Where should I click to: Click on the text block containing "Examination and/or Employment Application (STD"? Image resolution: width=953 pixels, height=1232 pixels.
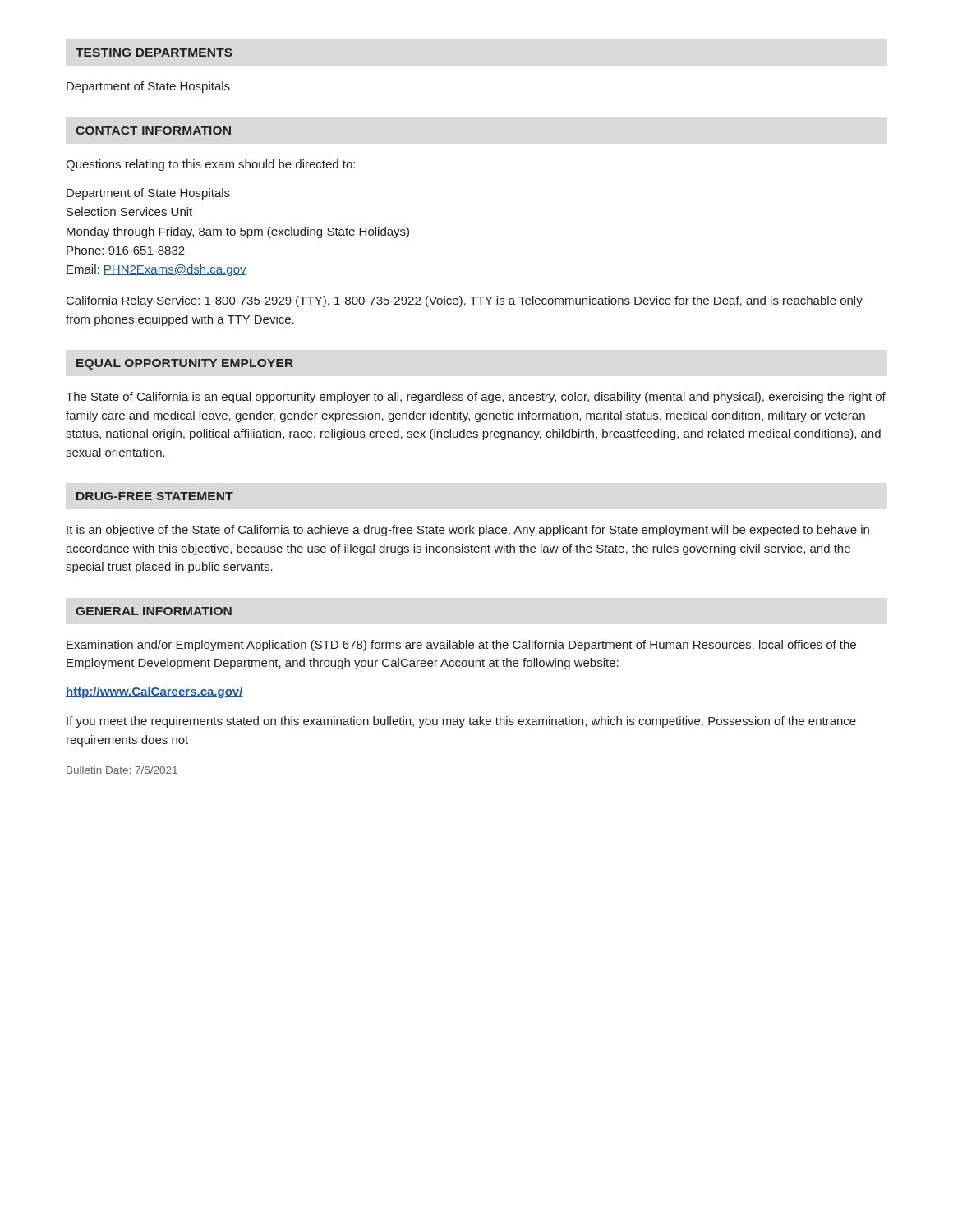click(x=476, y=654)
